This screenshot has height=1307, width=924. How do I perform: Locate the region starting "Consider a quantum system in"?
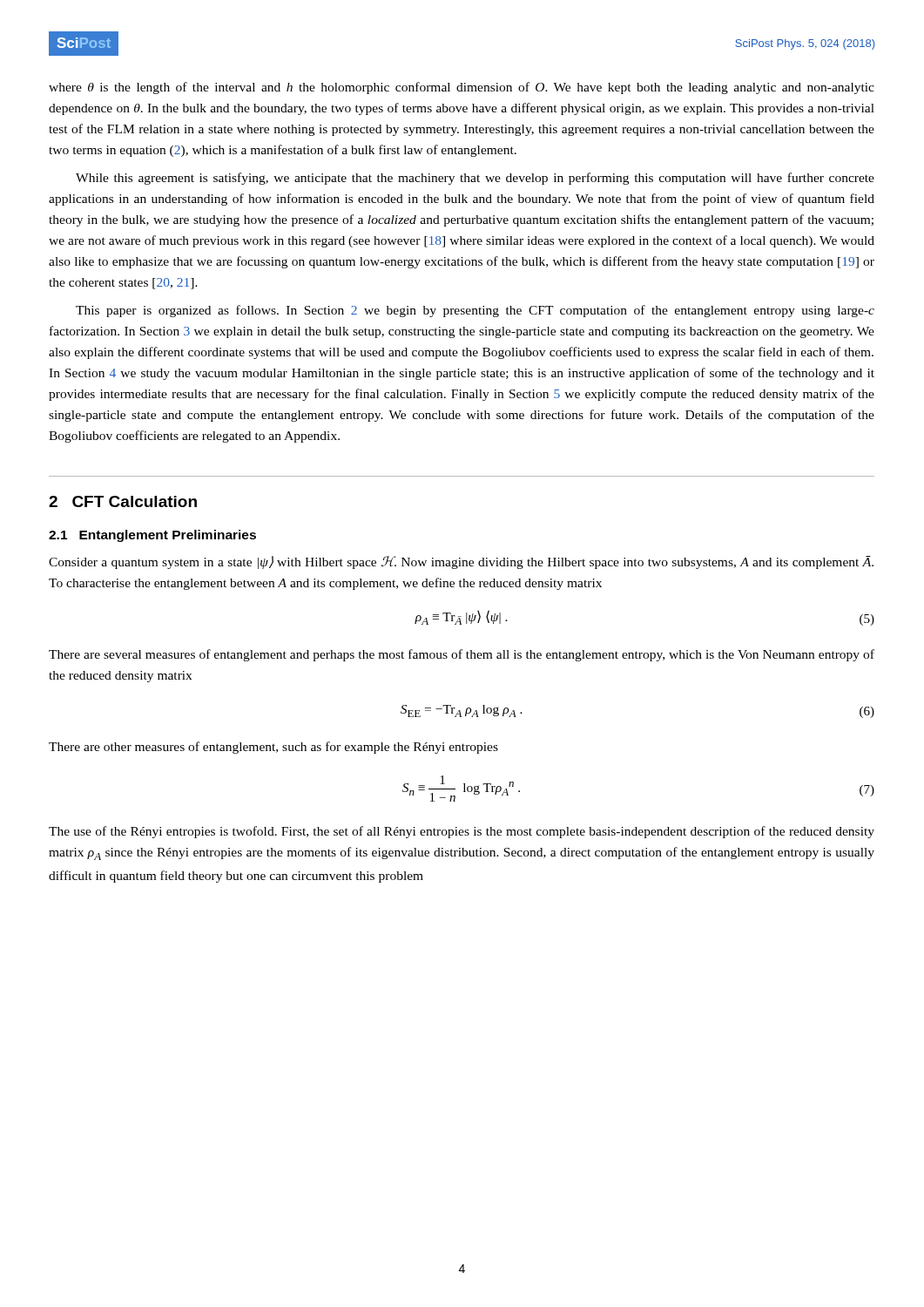pyautogui.click(x=462, y=572)
